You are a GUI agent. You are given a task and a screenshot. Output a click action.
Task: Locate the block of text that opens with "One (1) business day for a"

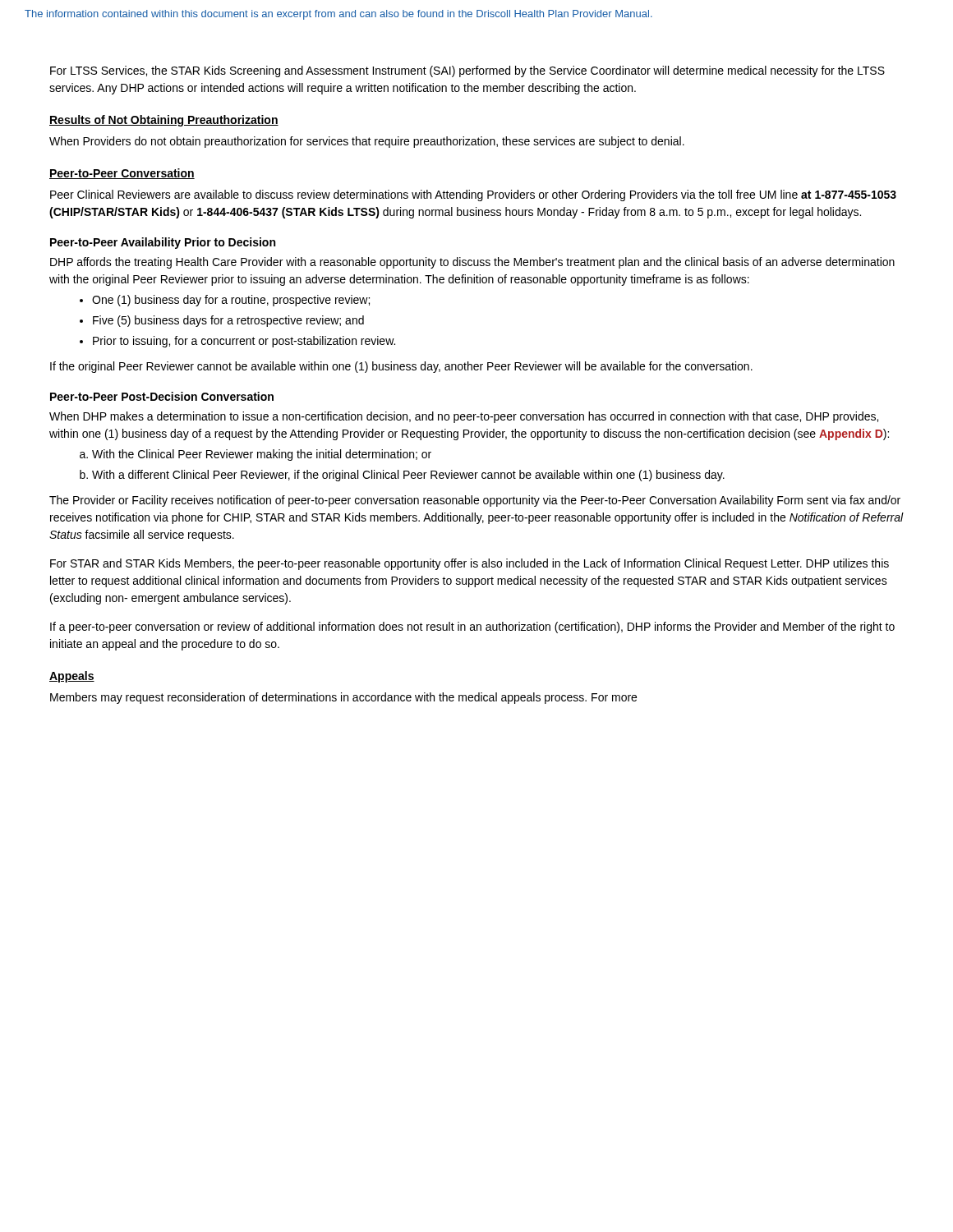click(225, 301)
